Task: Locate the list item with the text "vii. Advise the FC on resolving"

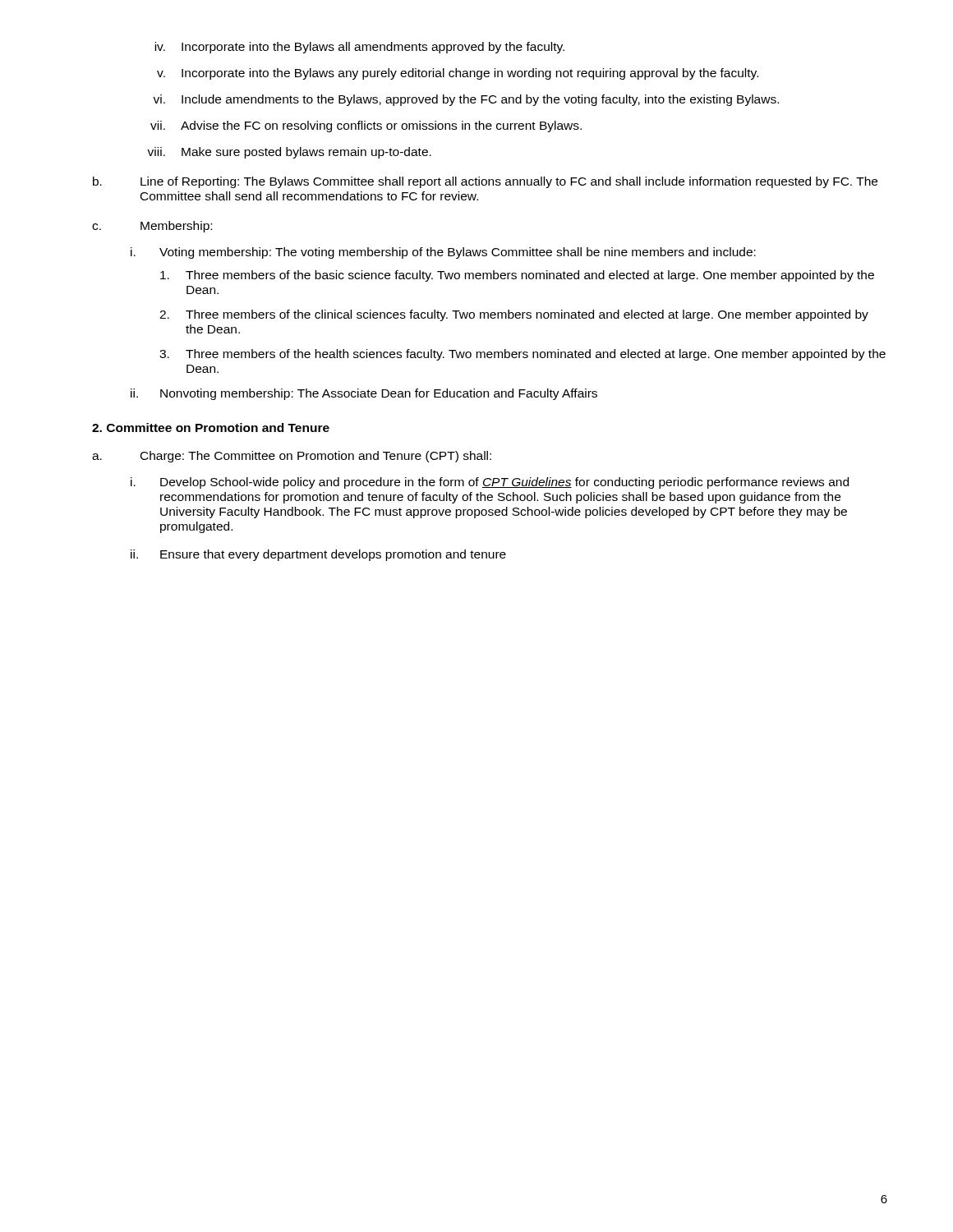Action: click(490, 126)
